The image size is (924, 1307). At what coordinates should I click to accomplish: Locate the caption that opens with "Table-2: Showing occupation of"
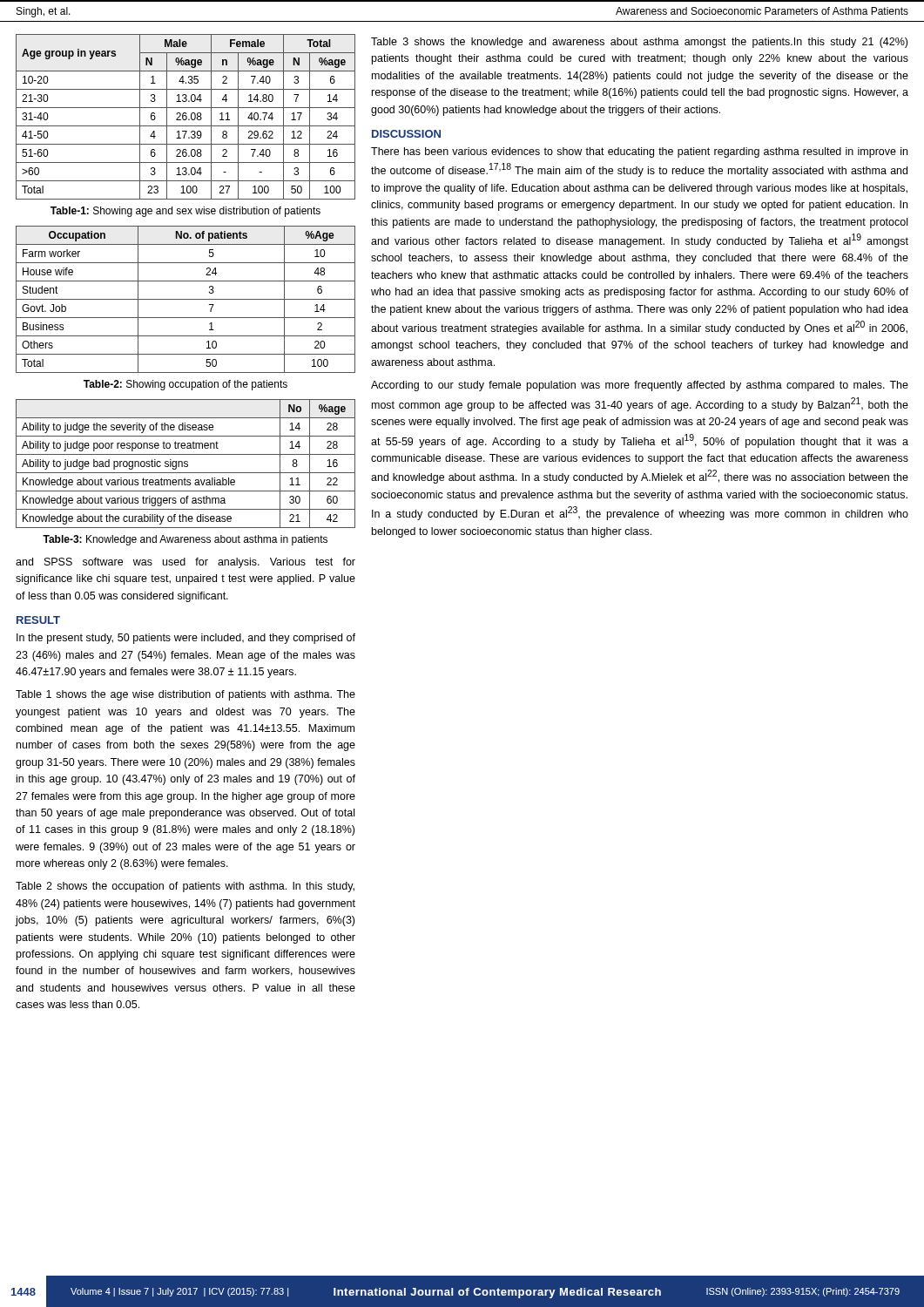(185, 384)
